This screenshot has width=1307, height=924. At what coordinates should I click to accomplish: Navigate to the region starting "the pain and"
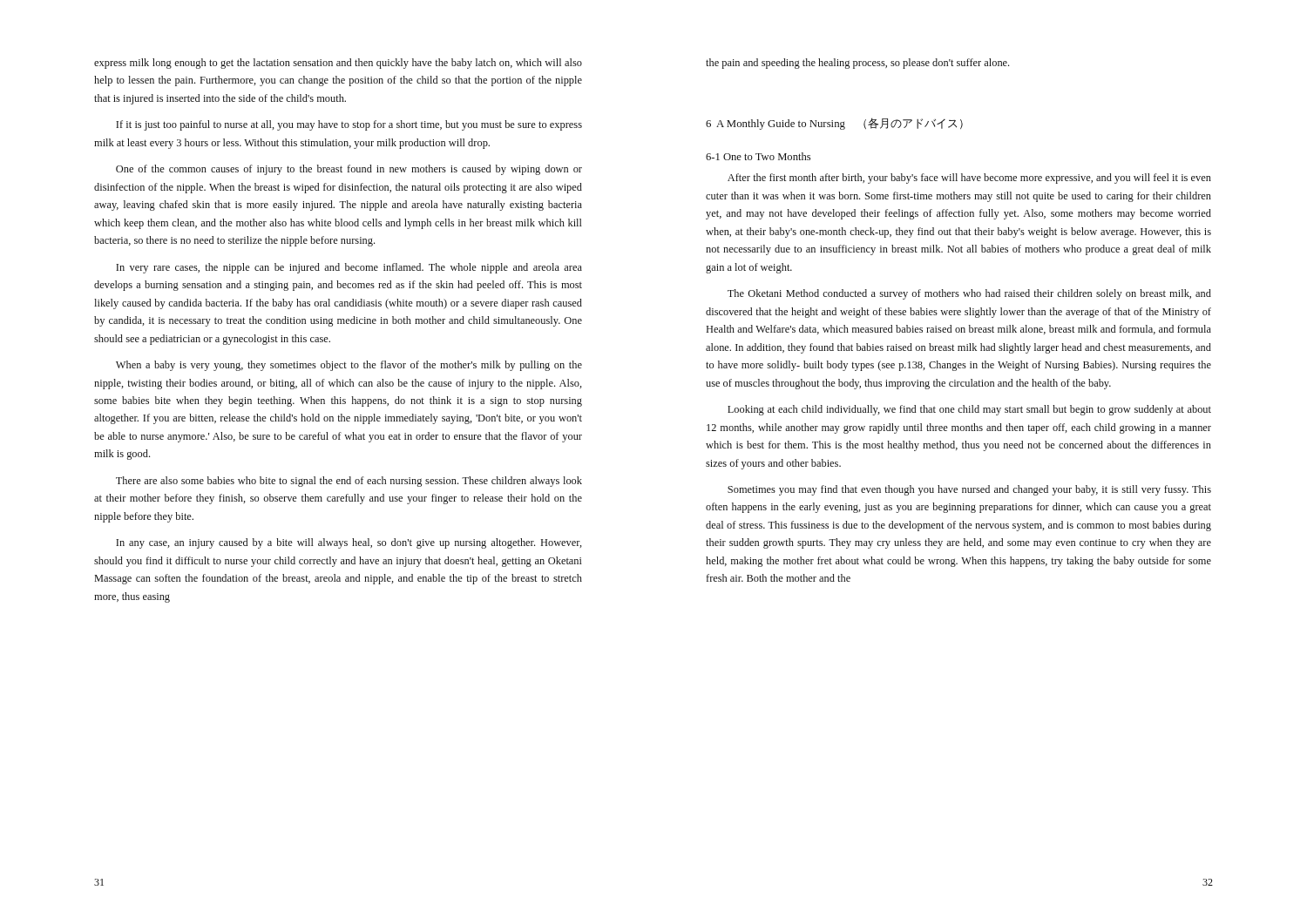[958, 63]
